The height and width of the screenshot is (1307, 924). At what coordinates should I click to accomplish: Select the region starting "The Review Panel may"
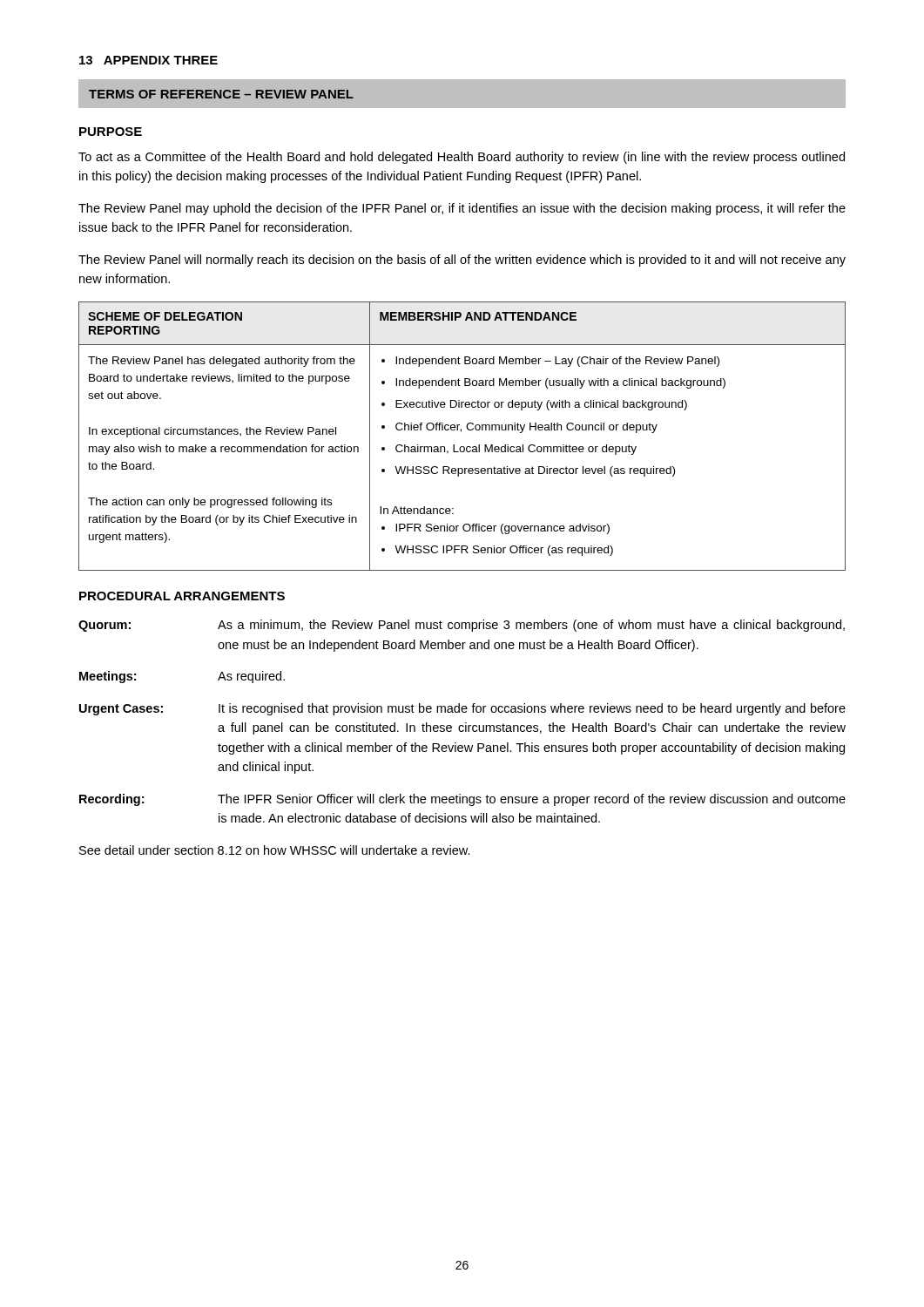pos(462,218)
